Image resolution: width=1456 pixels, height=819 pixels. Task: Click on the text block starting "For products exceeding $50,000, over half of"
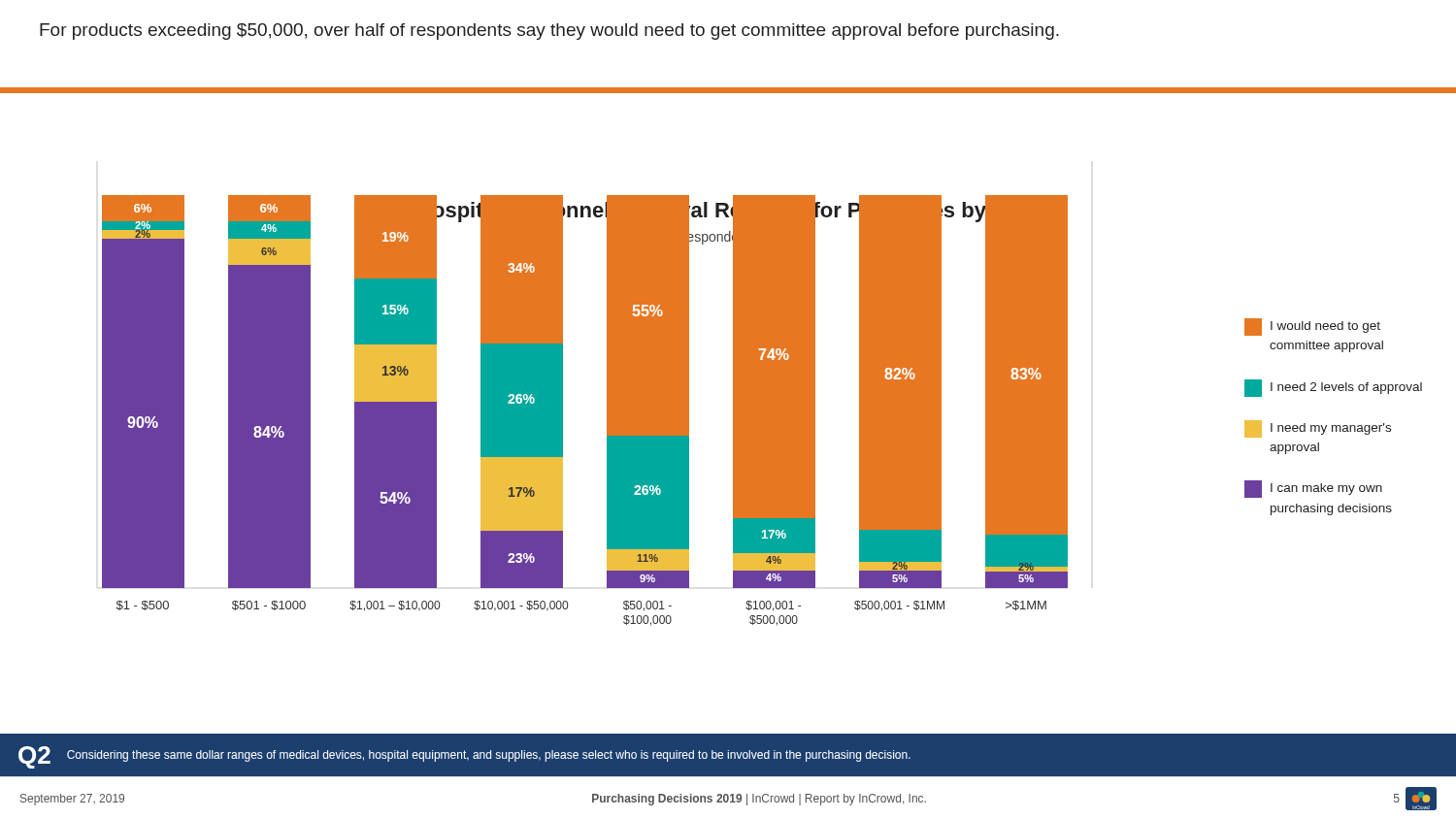tap(549, 30)
